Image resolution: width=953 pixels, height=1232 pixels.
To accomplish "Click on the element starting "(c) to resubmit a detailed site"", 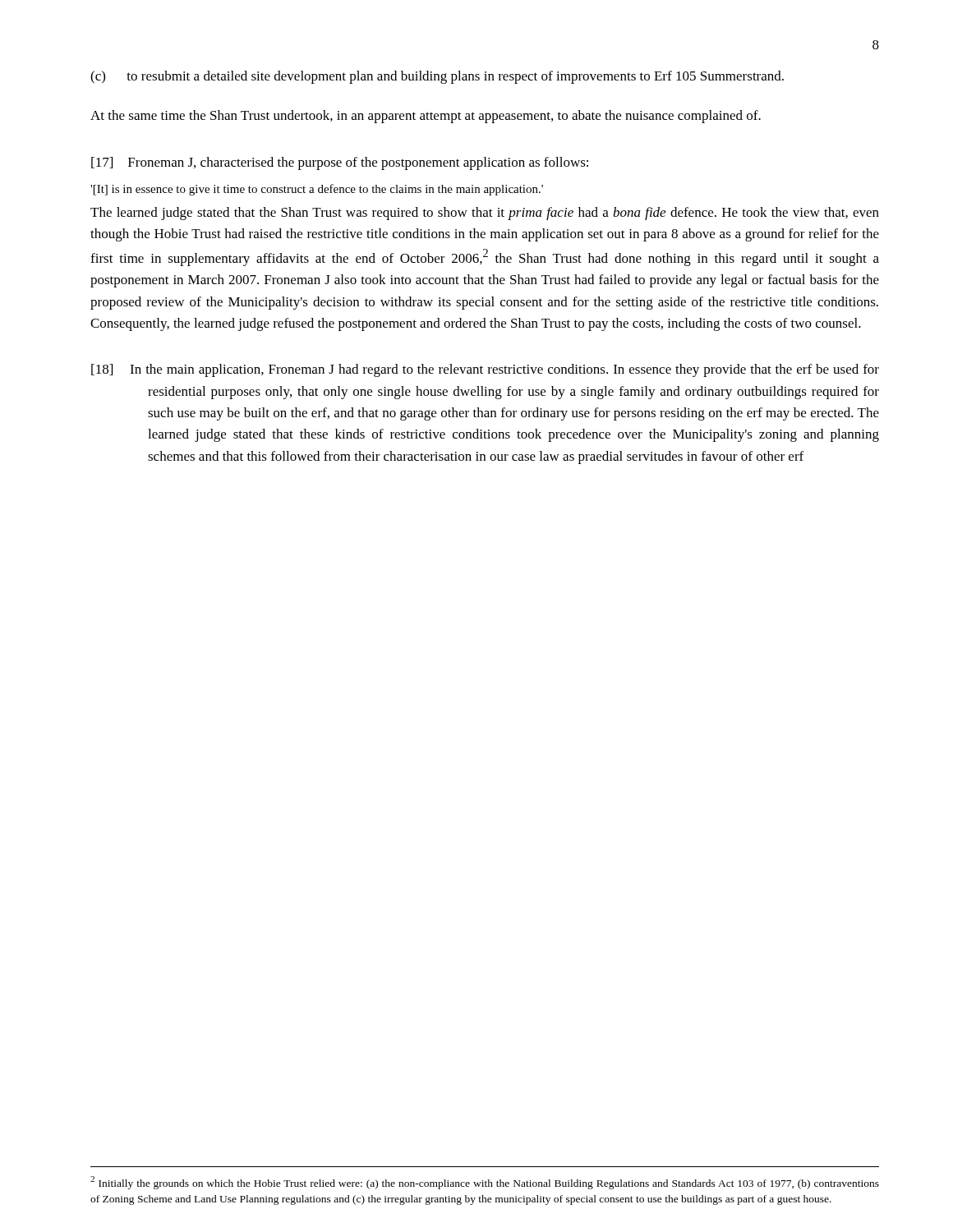I will coord(437,76).
